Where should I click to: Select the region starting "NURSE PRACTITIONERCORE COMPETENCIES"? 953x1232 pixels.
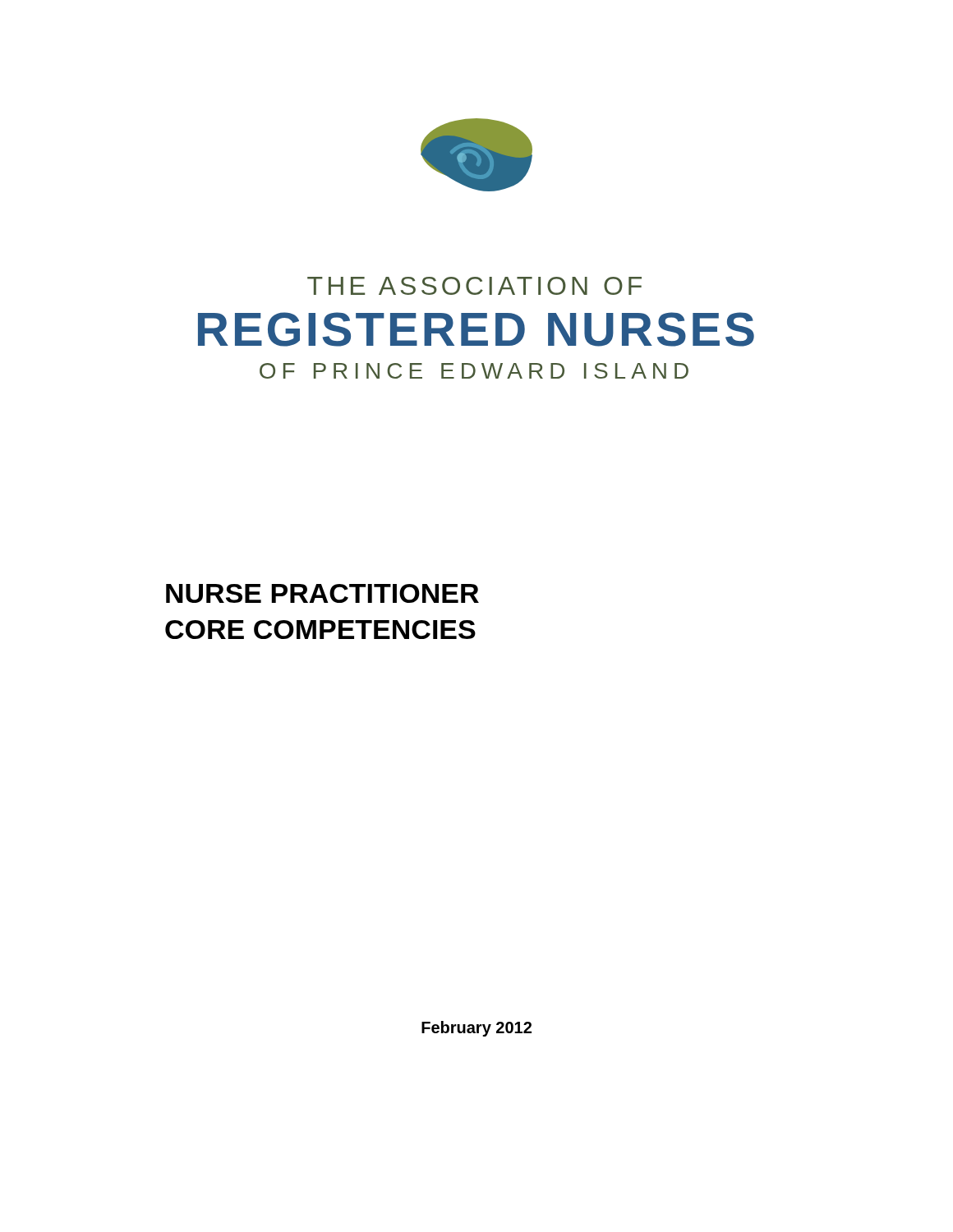(476, 611)
